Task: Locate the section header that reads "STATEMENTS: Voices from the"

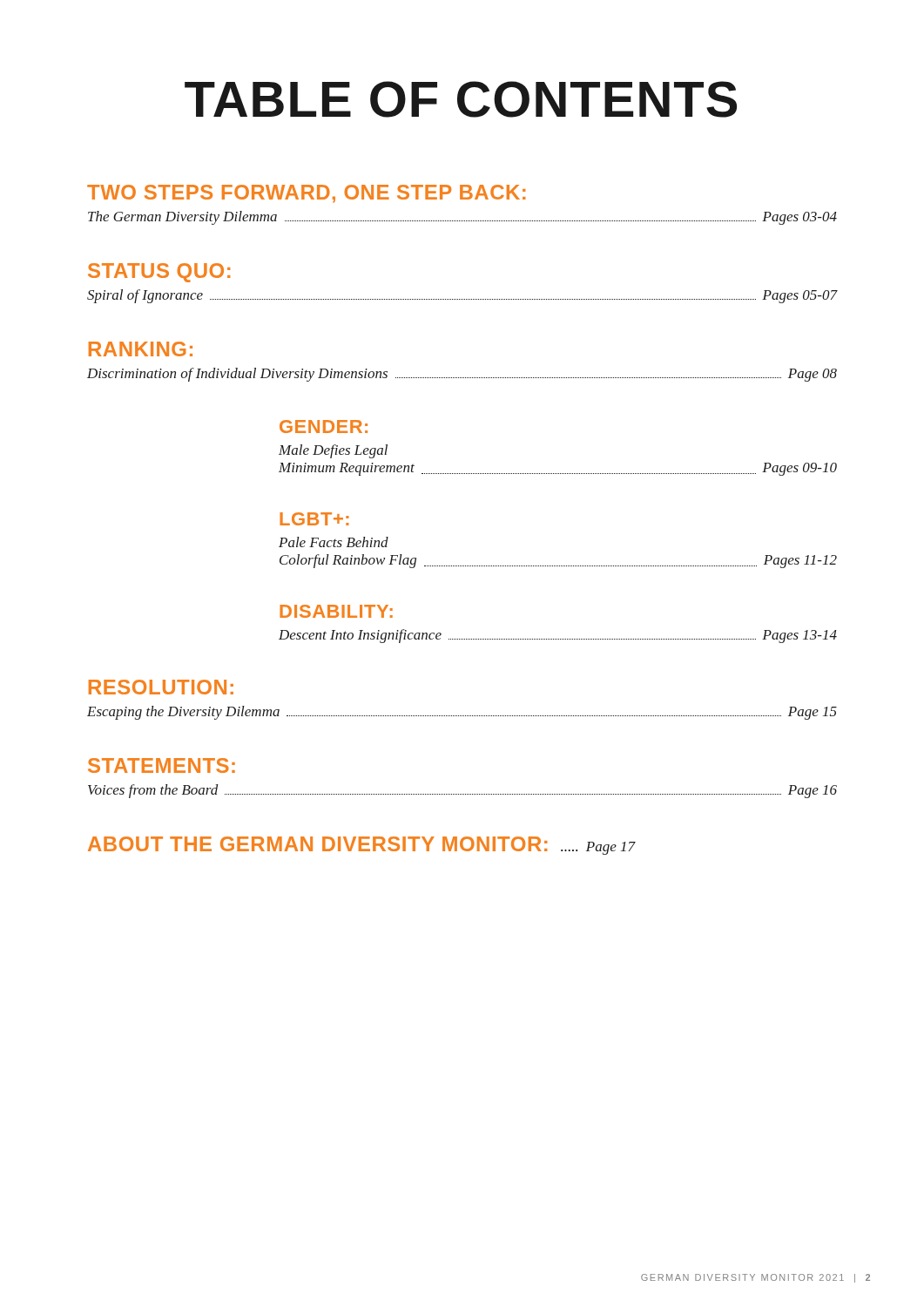Action: point(162,765)
